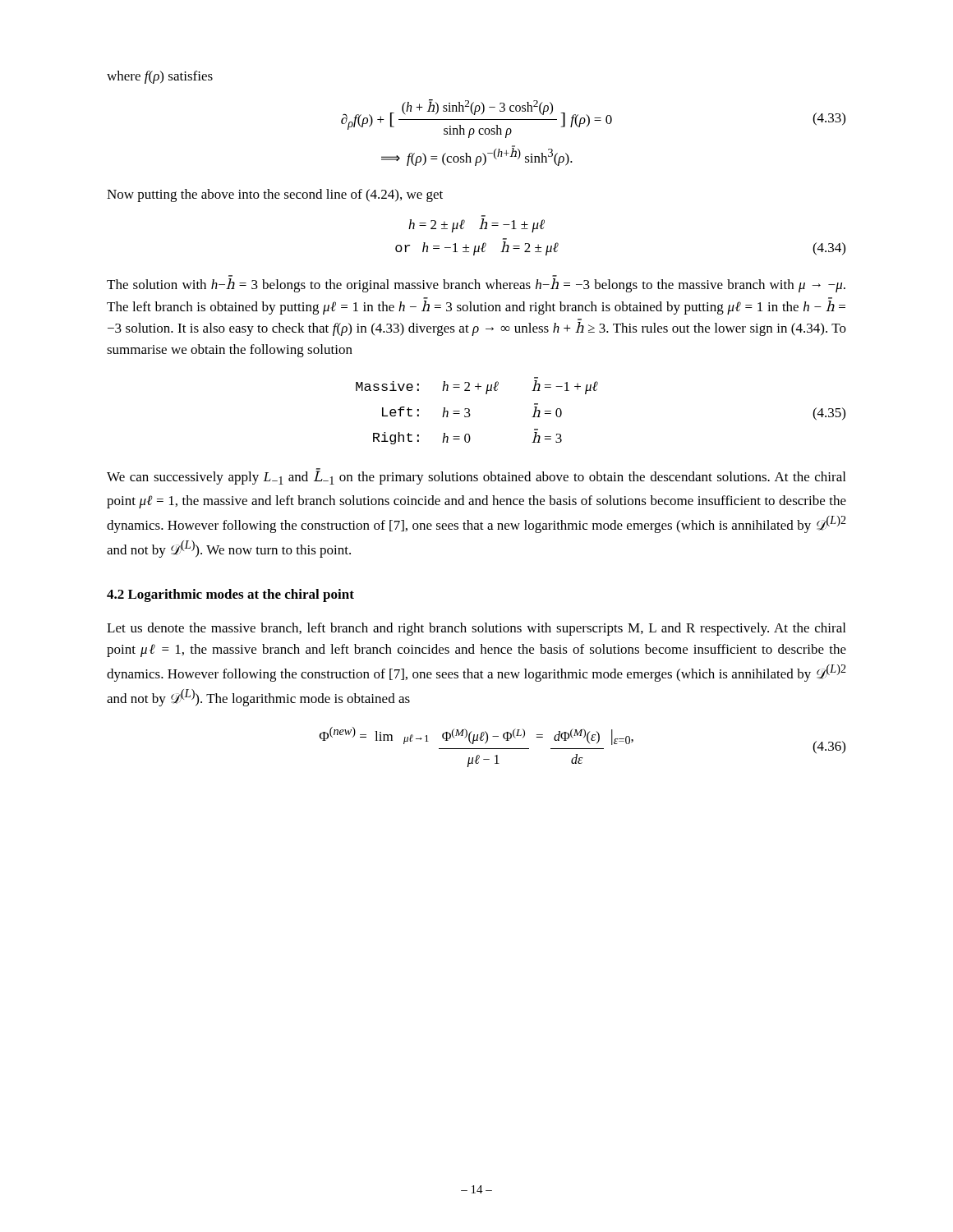Select the region starting "∂ρf(ρ) + ["

pos(476,133)
